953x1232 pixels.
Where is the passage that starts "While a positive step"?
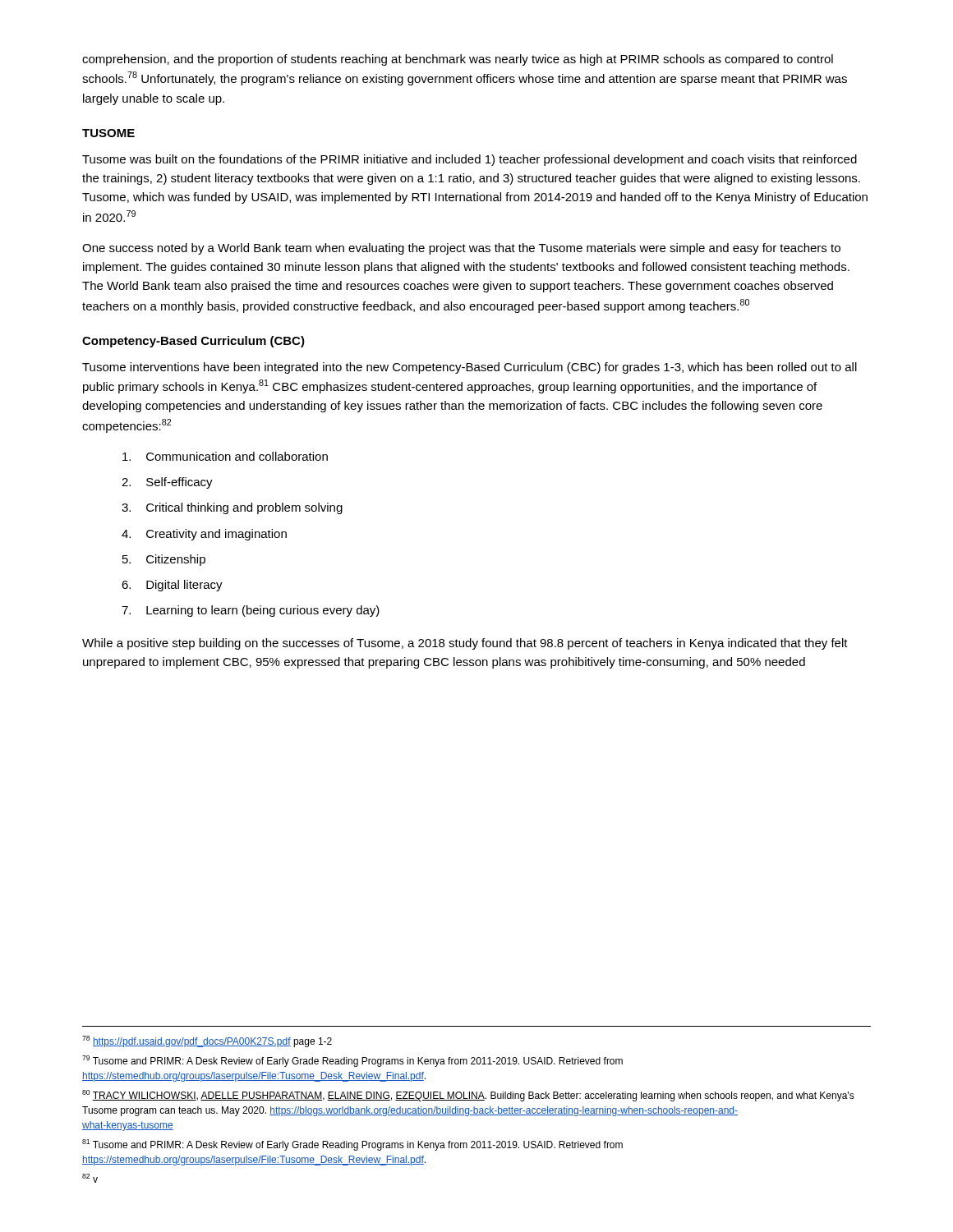(465, 652)
